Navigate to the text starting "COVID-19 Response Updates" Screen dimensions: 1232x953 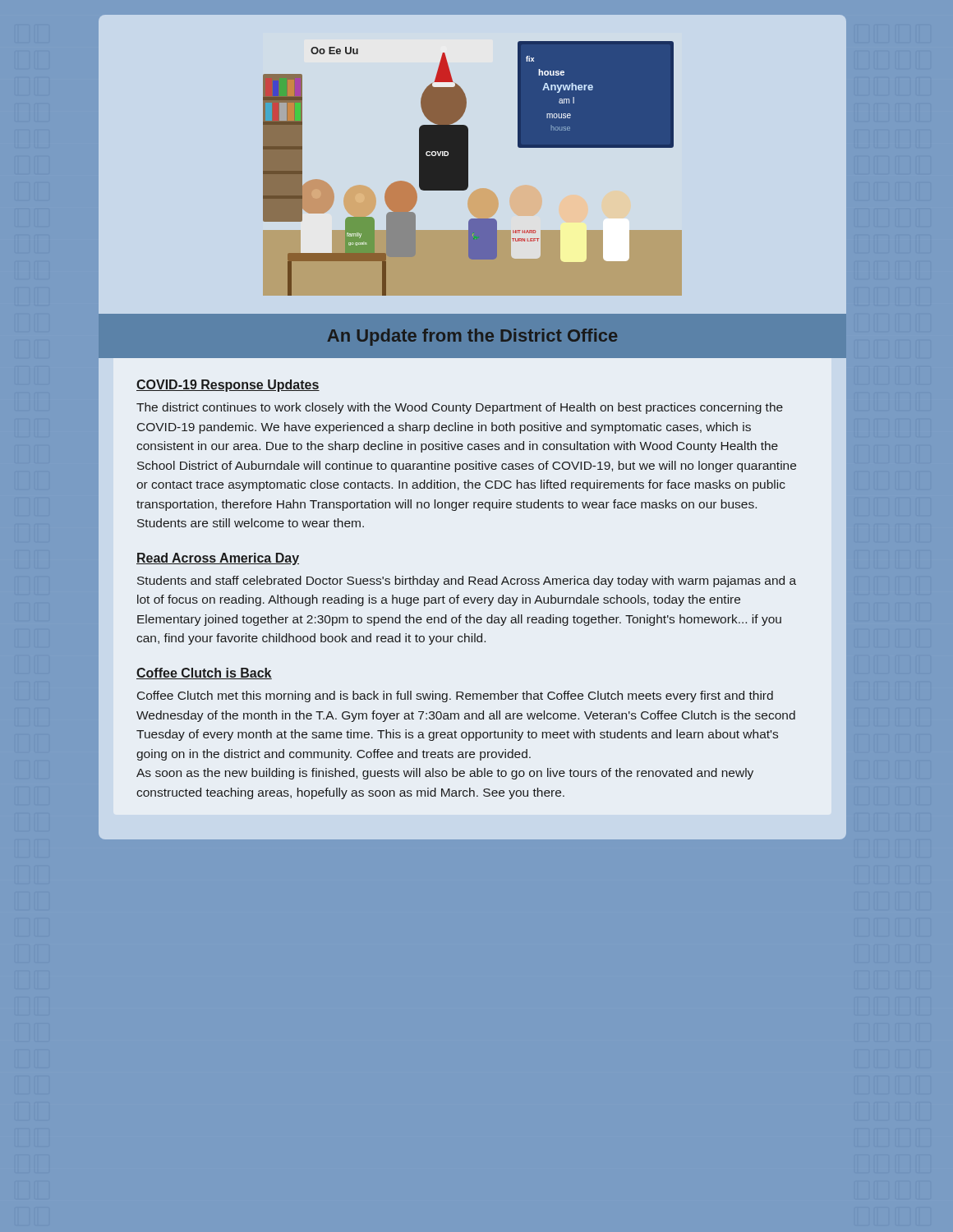[x=228, y=385]
